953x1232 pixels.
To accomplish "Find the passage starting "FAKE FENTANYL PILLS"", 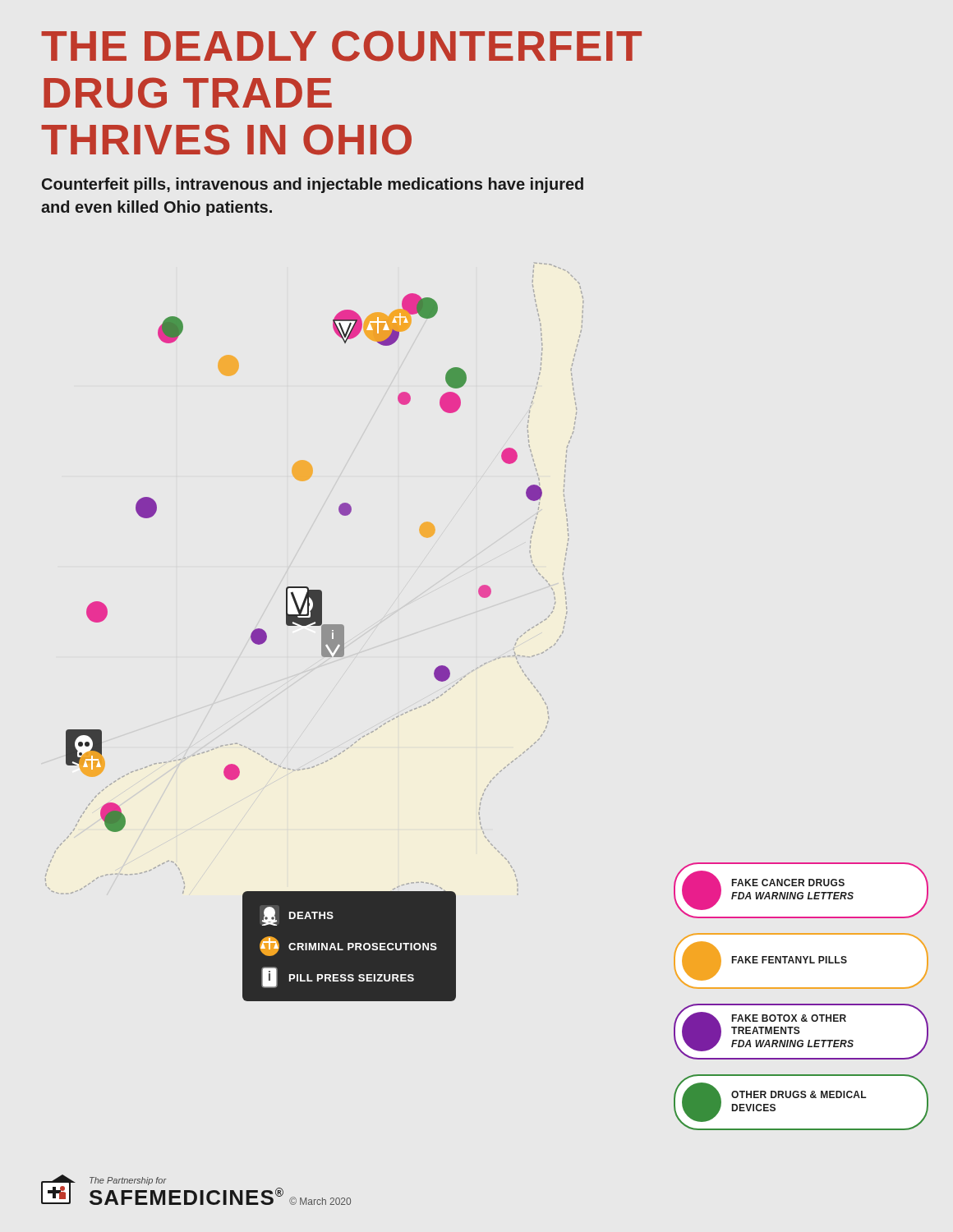I will point(765,961).
